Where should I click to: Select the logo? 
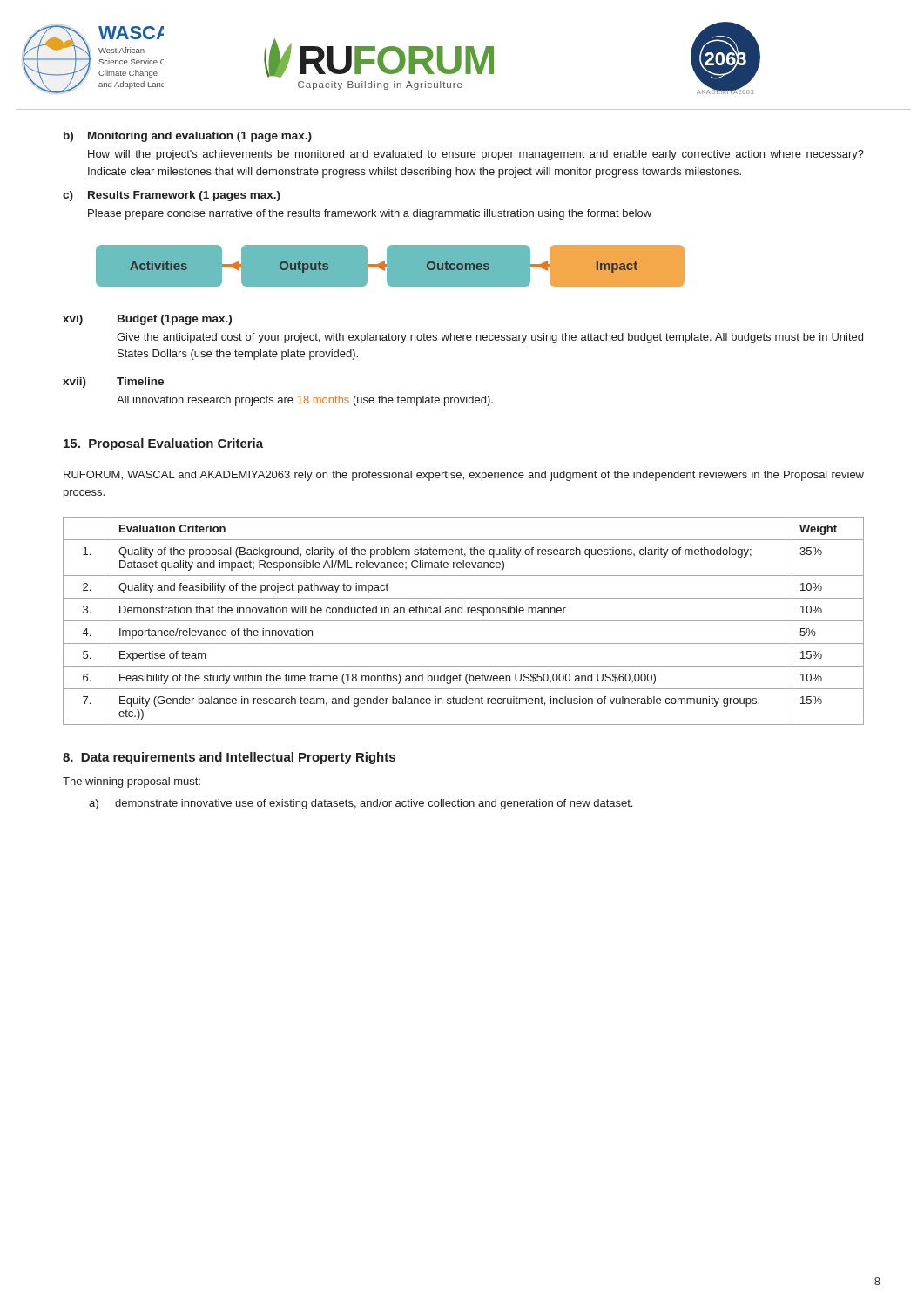coord(464,59)
